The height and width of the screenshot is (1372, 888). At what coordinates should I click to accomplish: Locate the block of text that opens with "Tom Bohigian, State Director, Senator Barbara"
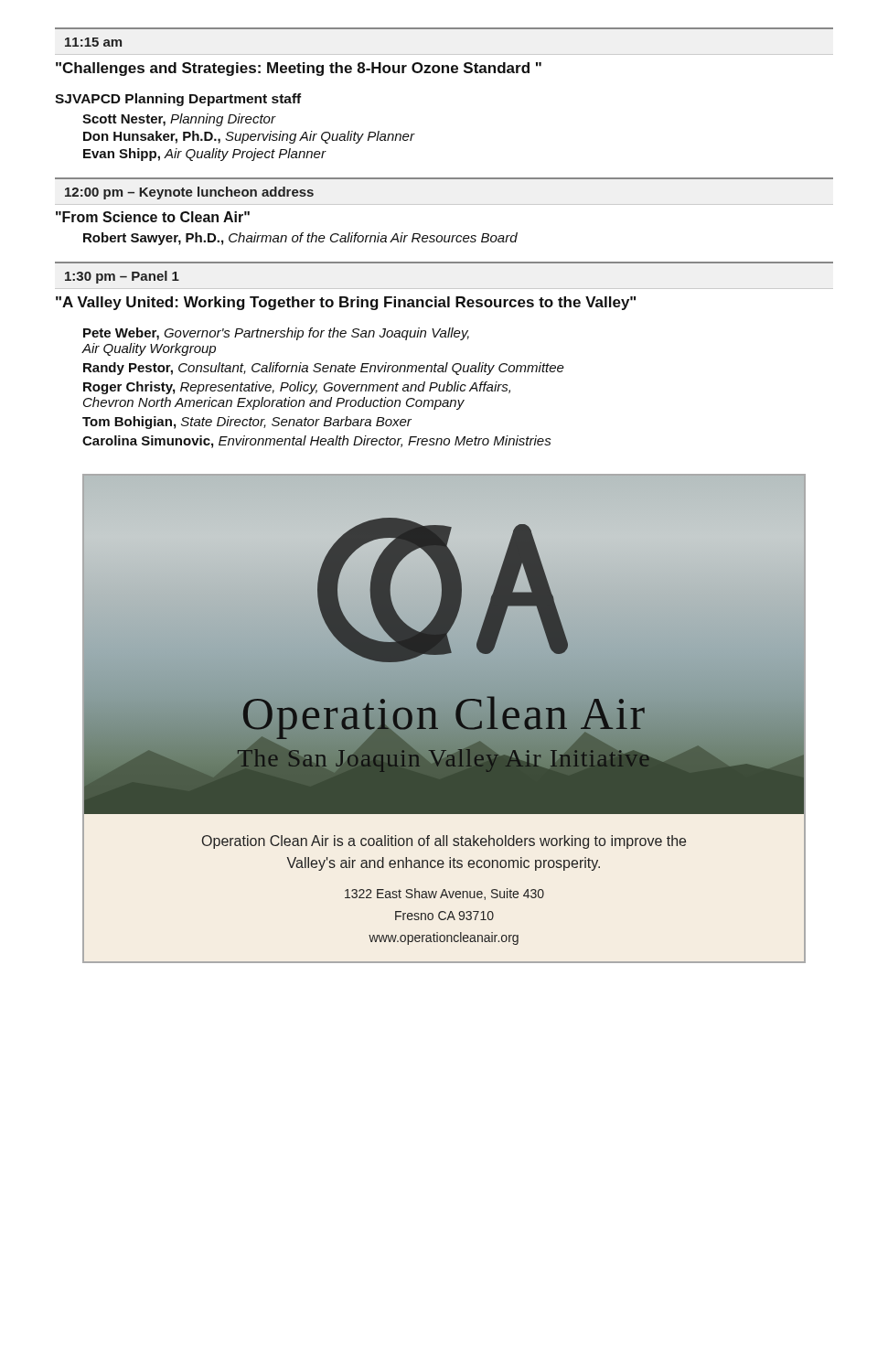click(x=247, y=421)
